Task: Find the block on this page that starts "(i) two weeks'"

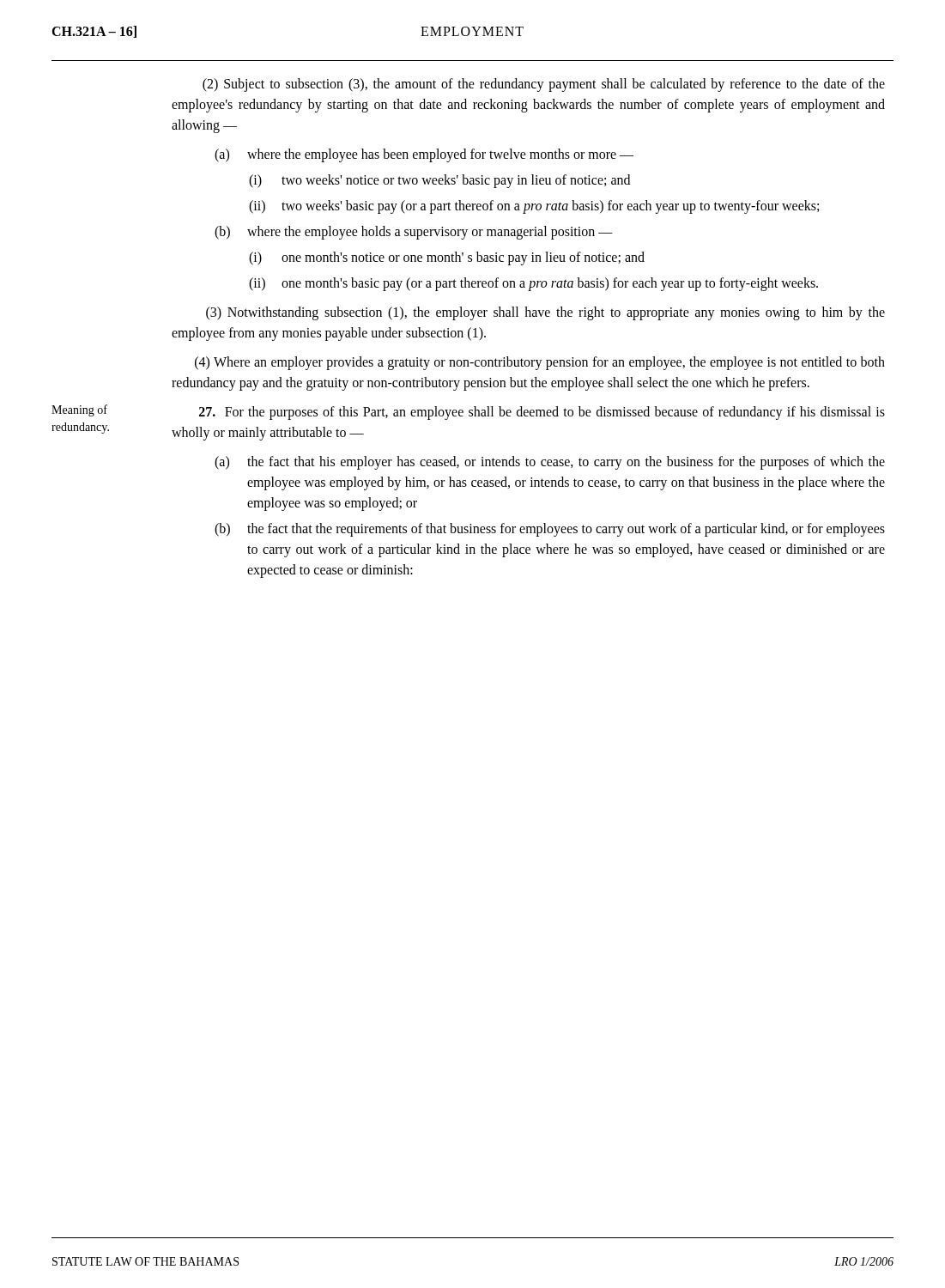Action: [x=567, y=180]
